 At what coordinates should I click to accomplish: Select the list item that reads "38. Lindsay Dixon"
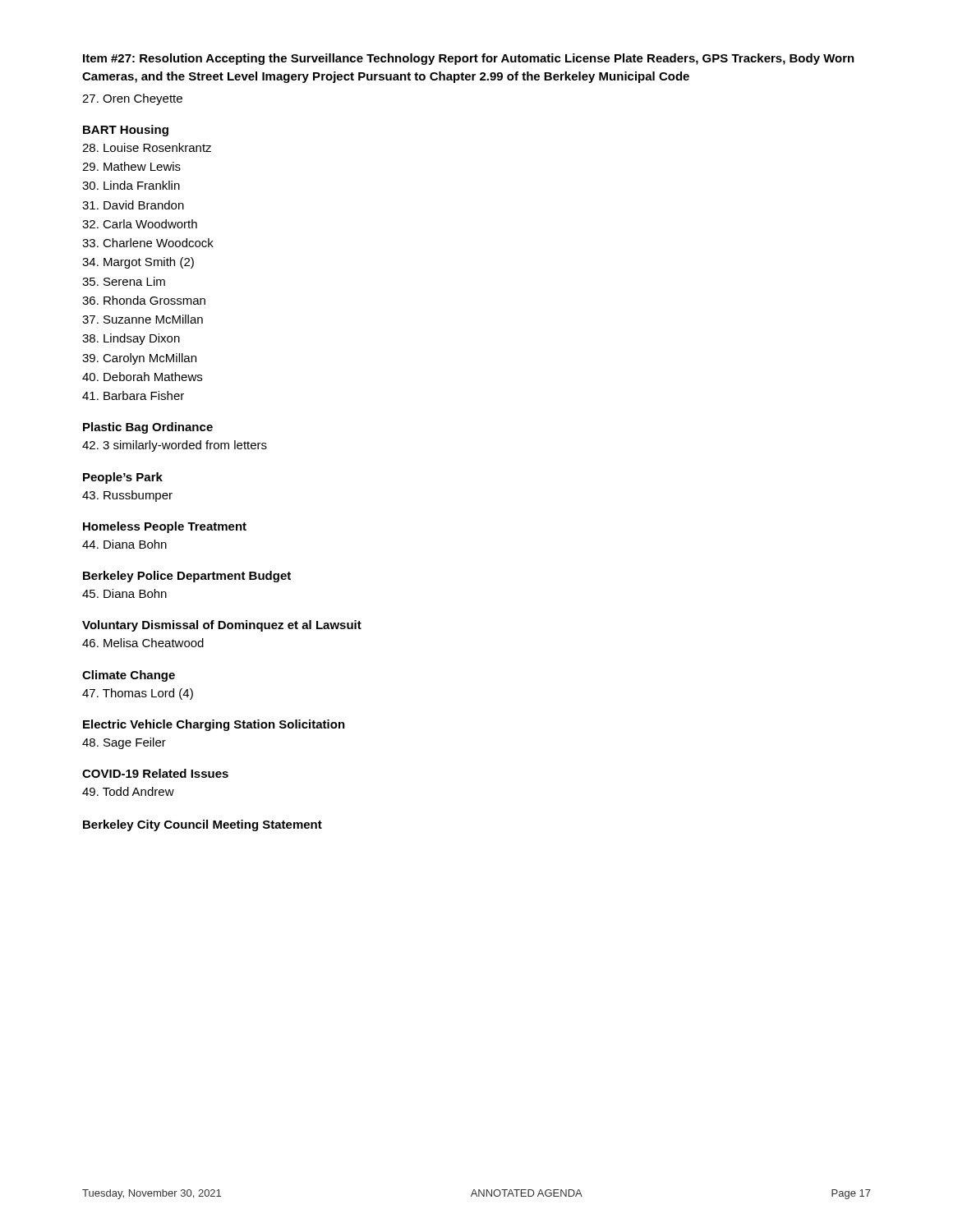tap(131, 338)
